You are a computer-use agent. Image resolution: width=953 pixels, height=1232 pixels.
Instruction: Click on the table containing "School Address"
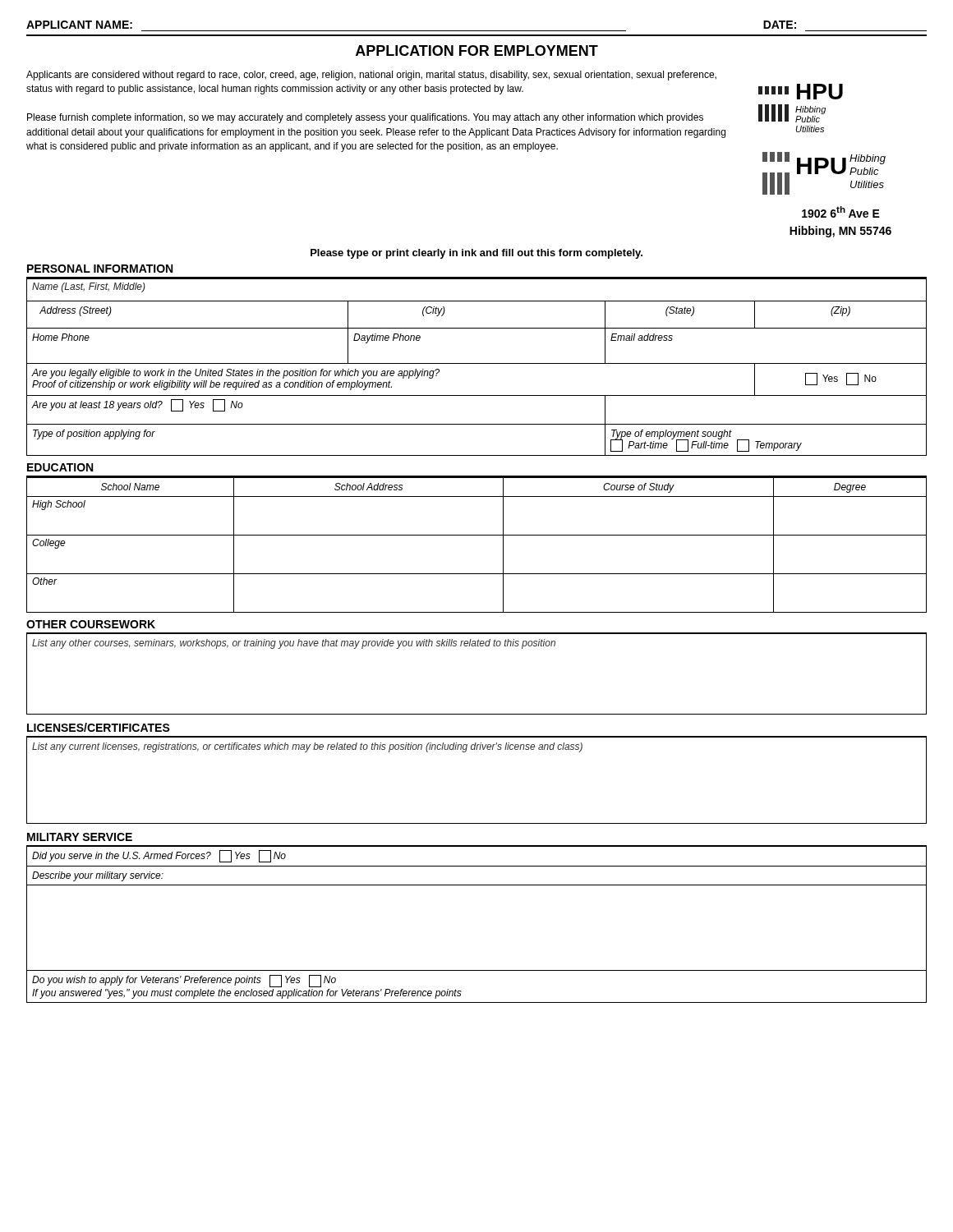pos(476,545)
